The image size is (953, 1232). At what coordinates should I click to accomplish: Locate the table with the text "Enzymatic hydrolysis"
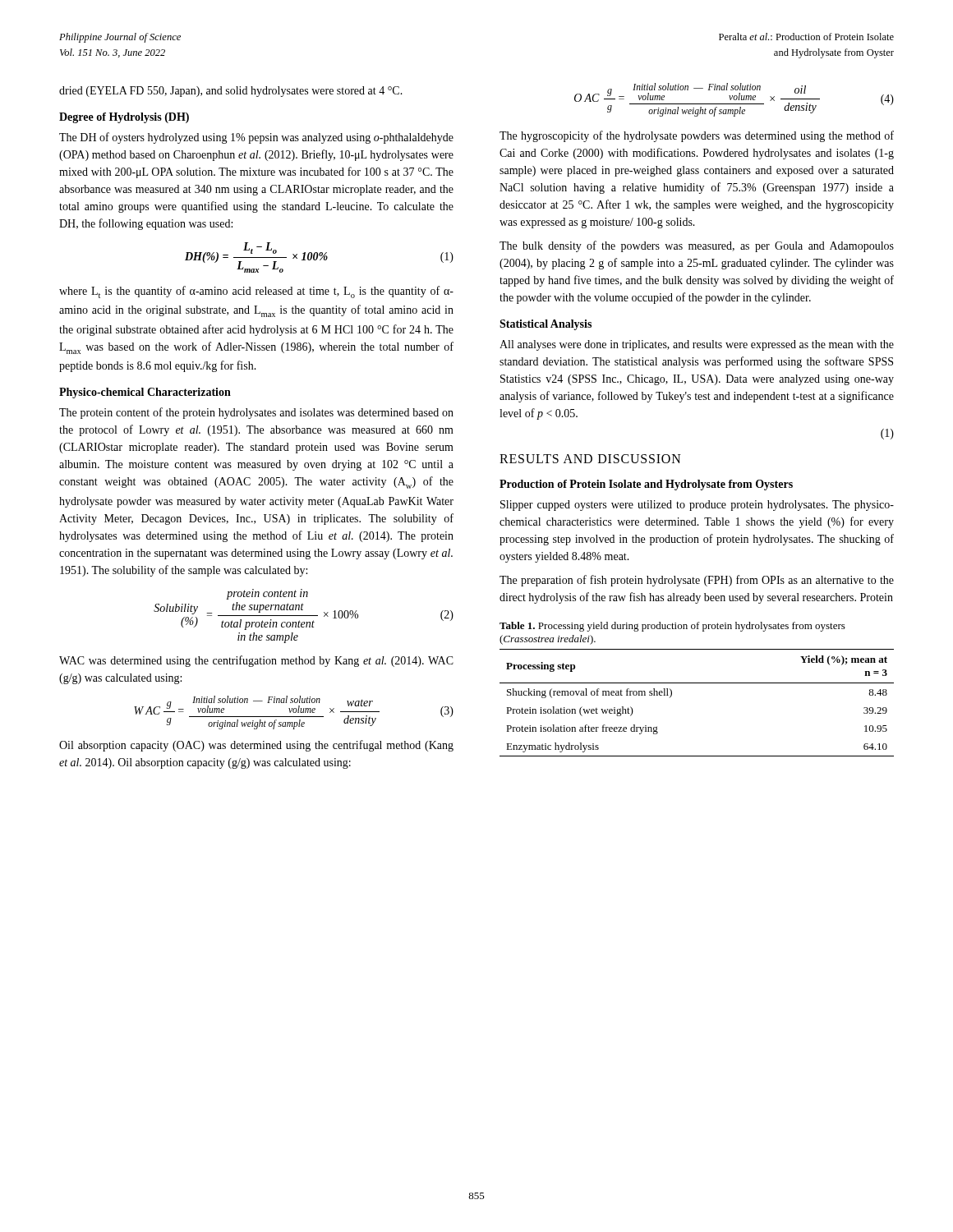pos(697,703)
